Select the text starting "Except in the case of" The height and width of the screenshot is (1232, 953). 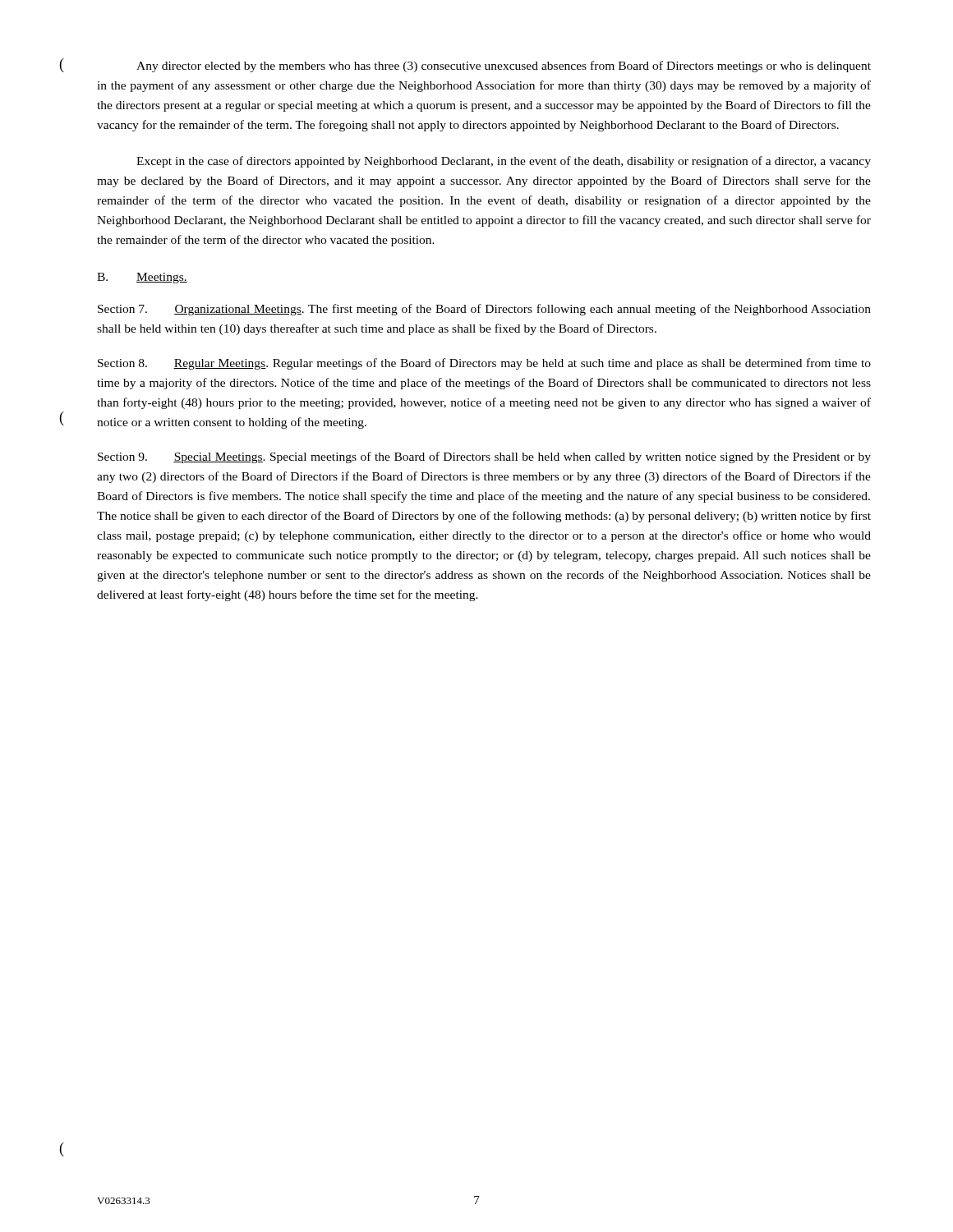click(x=484, y=200)
